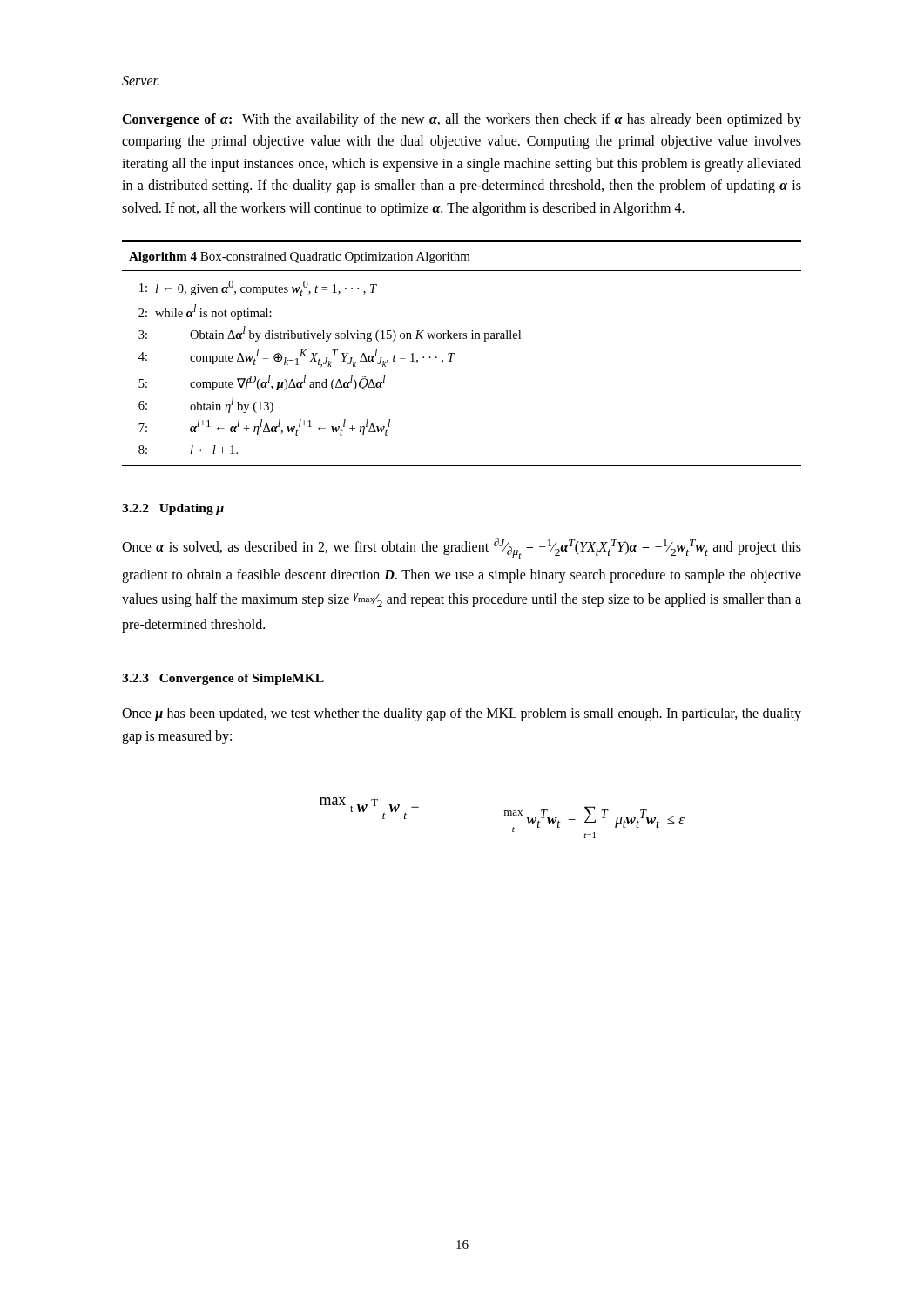Where is the formula that starts "max t w T t w t −"?
Viewport: 924px width, 1307px height.
[x=502, y=818]
